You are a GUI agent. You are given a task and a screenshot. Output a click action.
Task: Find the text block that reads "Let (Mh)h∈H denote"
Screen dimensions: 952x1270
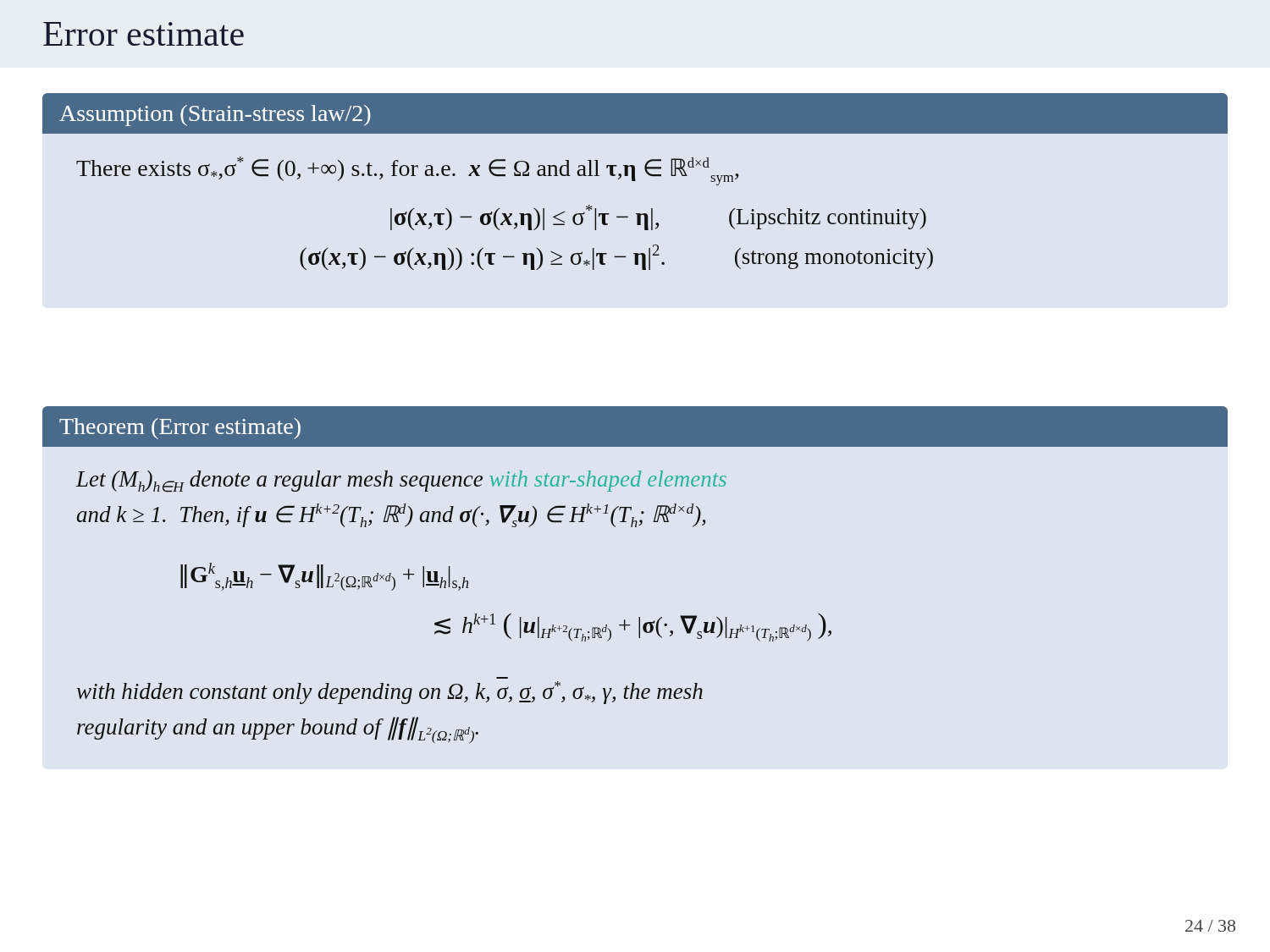402,499
